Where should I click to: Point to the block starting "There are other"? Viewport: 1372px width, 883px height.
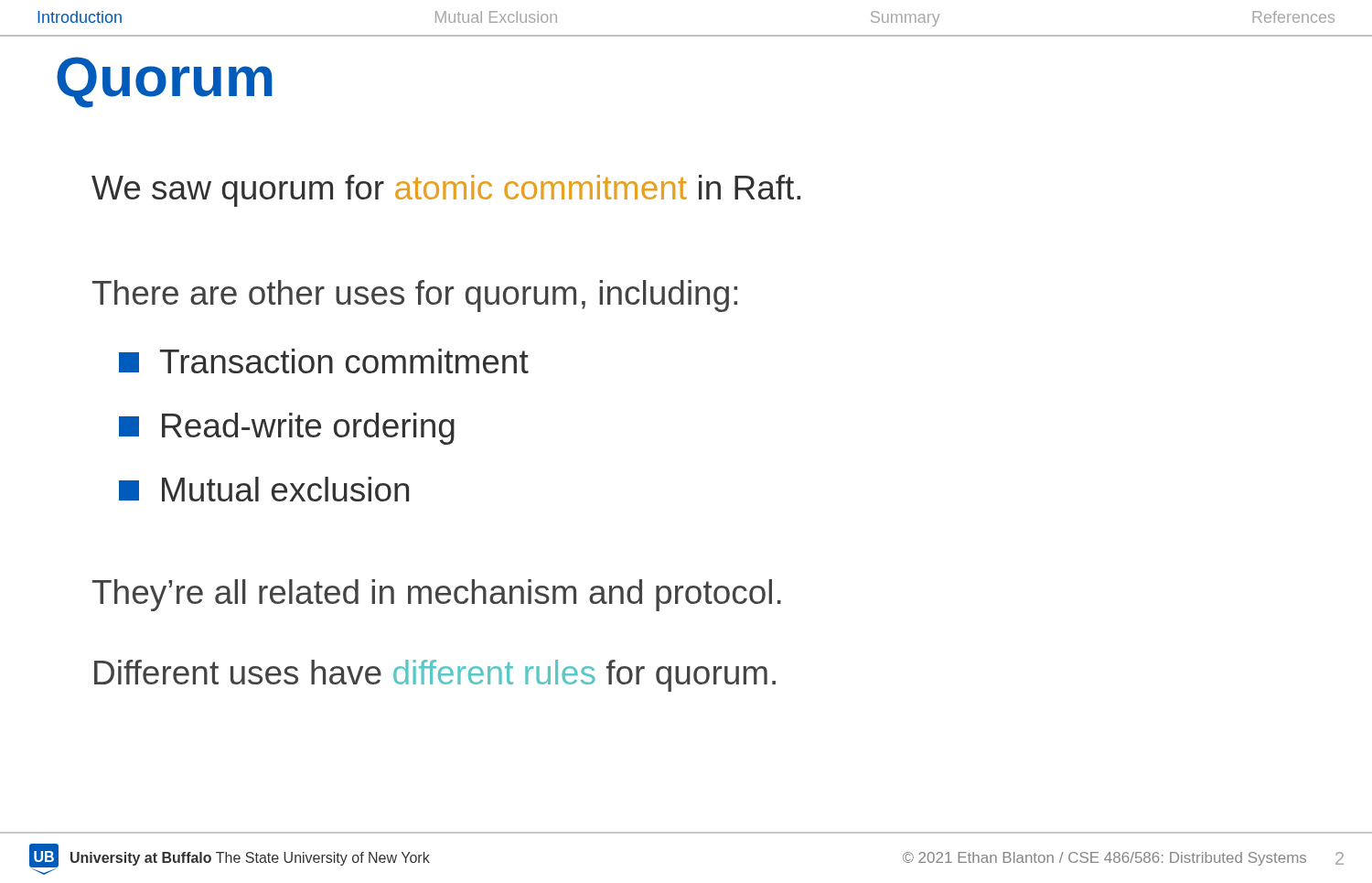click(416, 293)
